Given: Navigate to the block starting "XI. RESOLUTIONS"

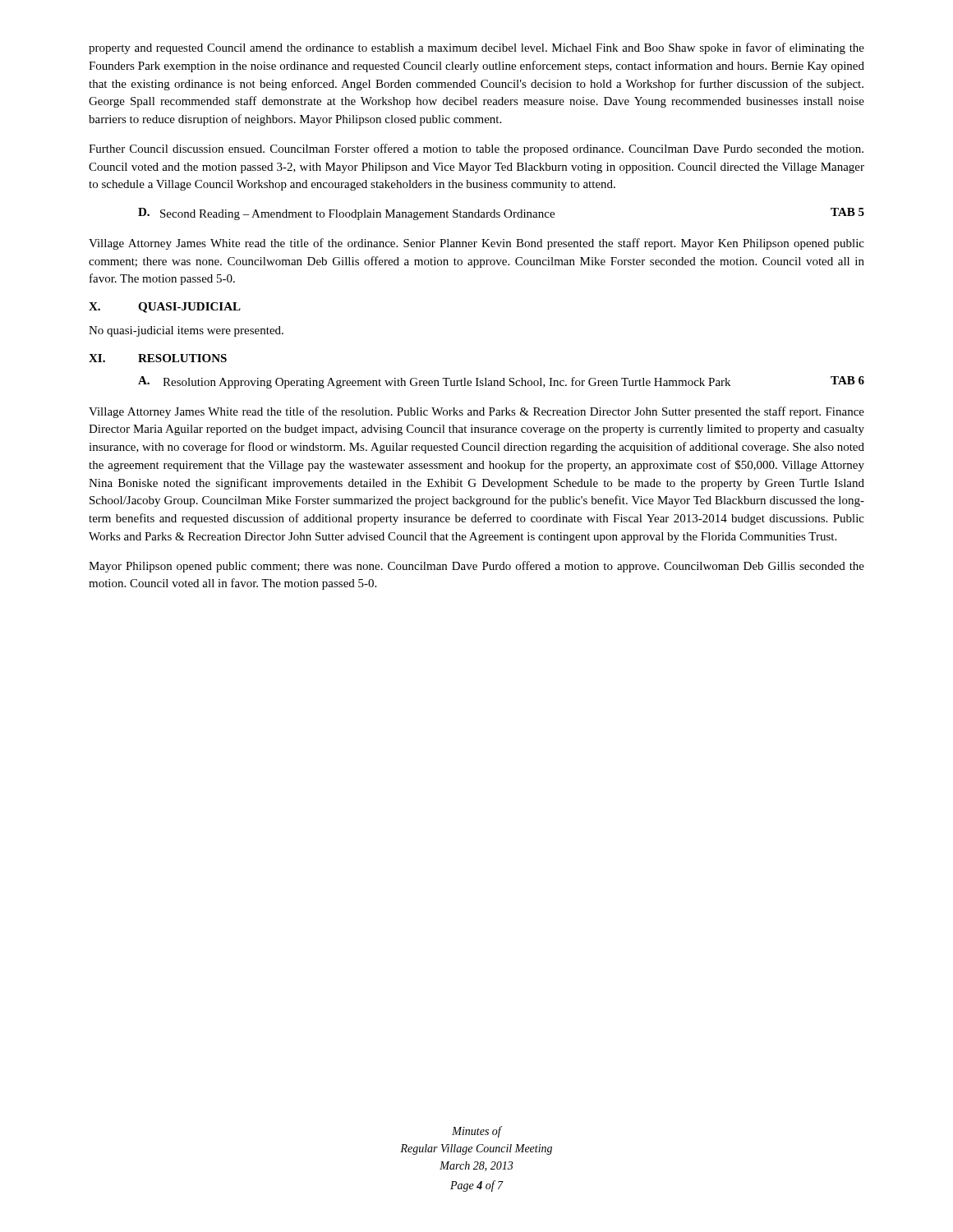Looking at the screenshot, I should coord(158,358).
